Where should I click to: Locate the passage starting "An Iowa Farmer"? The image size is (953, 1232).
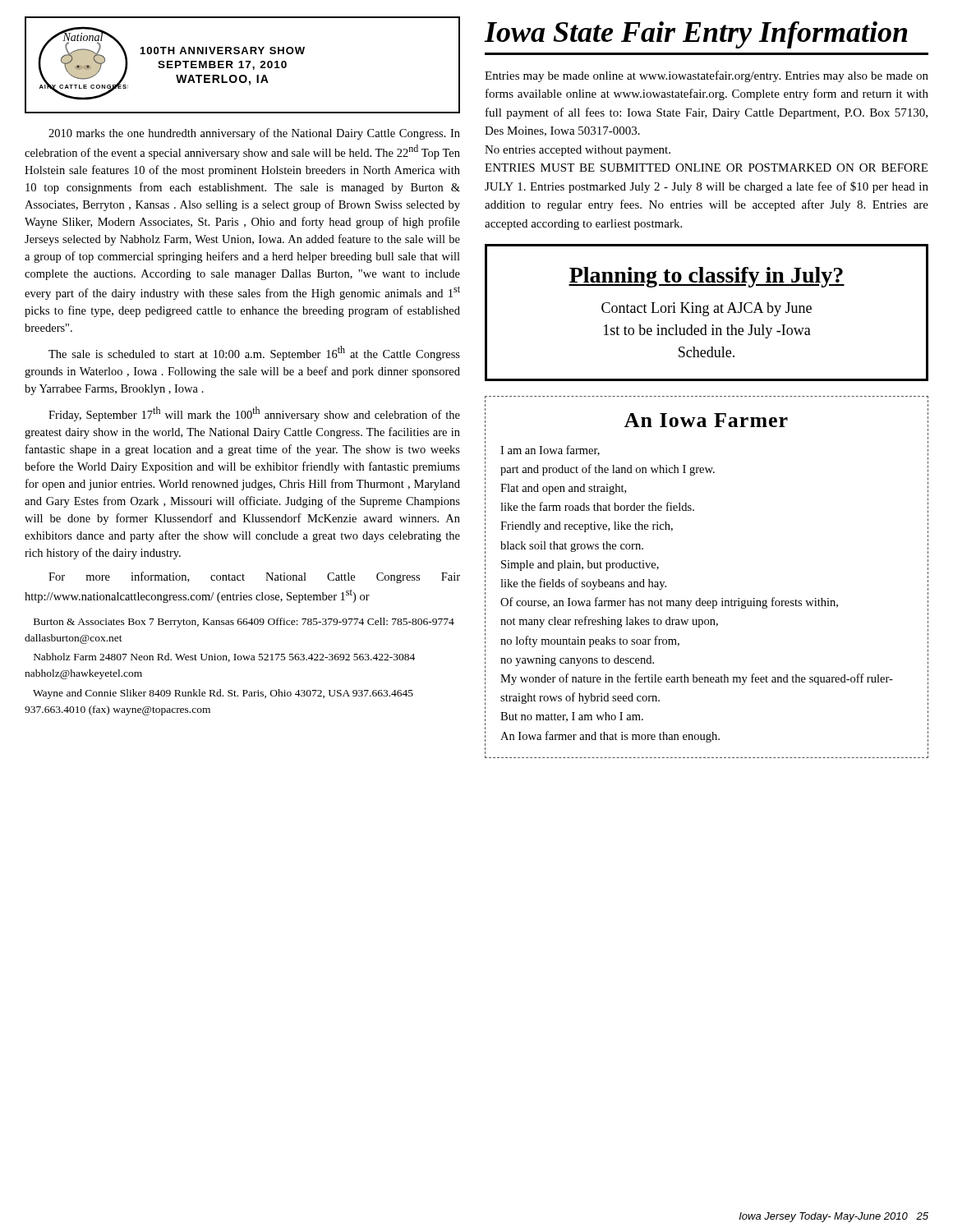click(707, 420)
